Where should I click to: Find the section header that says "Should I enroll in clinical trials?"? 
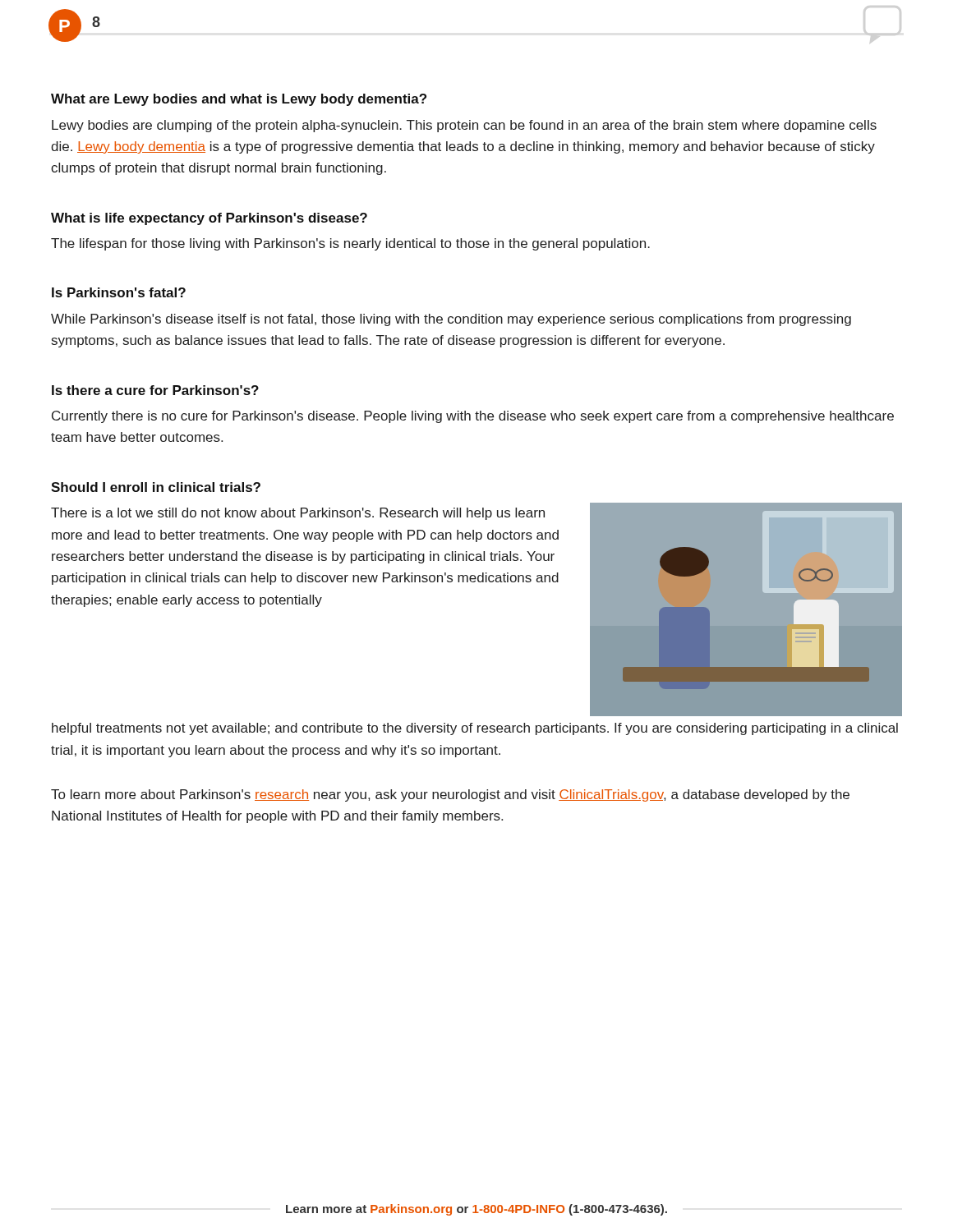(156, 487)
